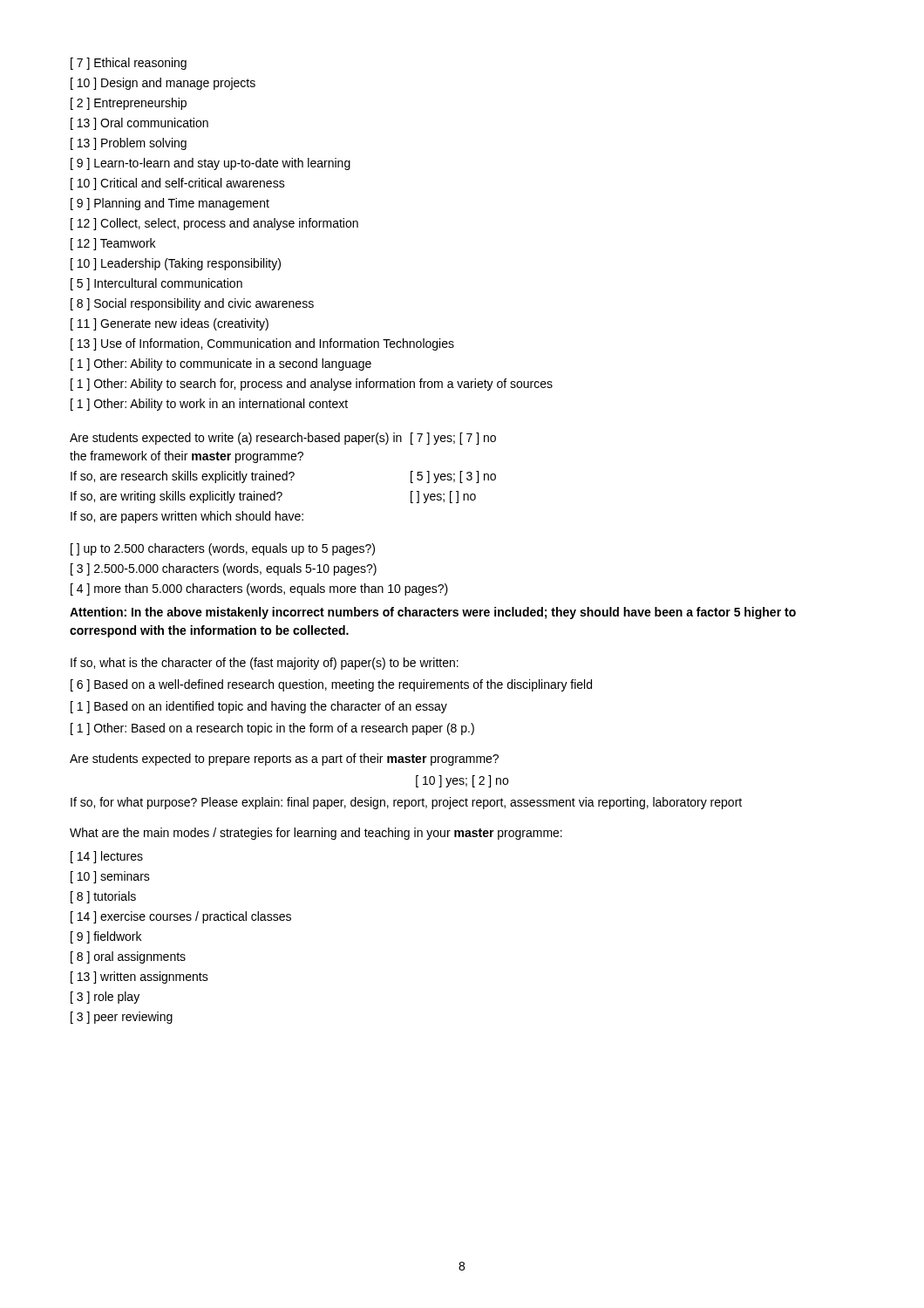Viewport: 924px width, 1308px height.
Task: Find the text block with the text "Are students expected to prepare"
Action: tap(462, 781)
